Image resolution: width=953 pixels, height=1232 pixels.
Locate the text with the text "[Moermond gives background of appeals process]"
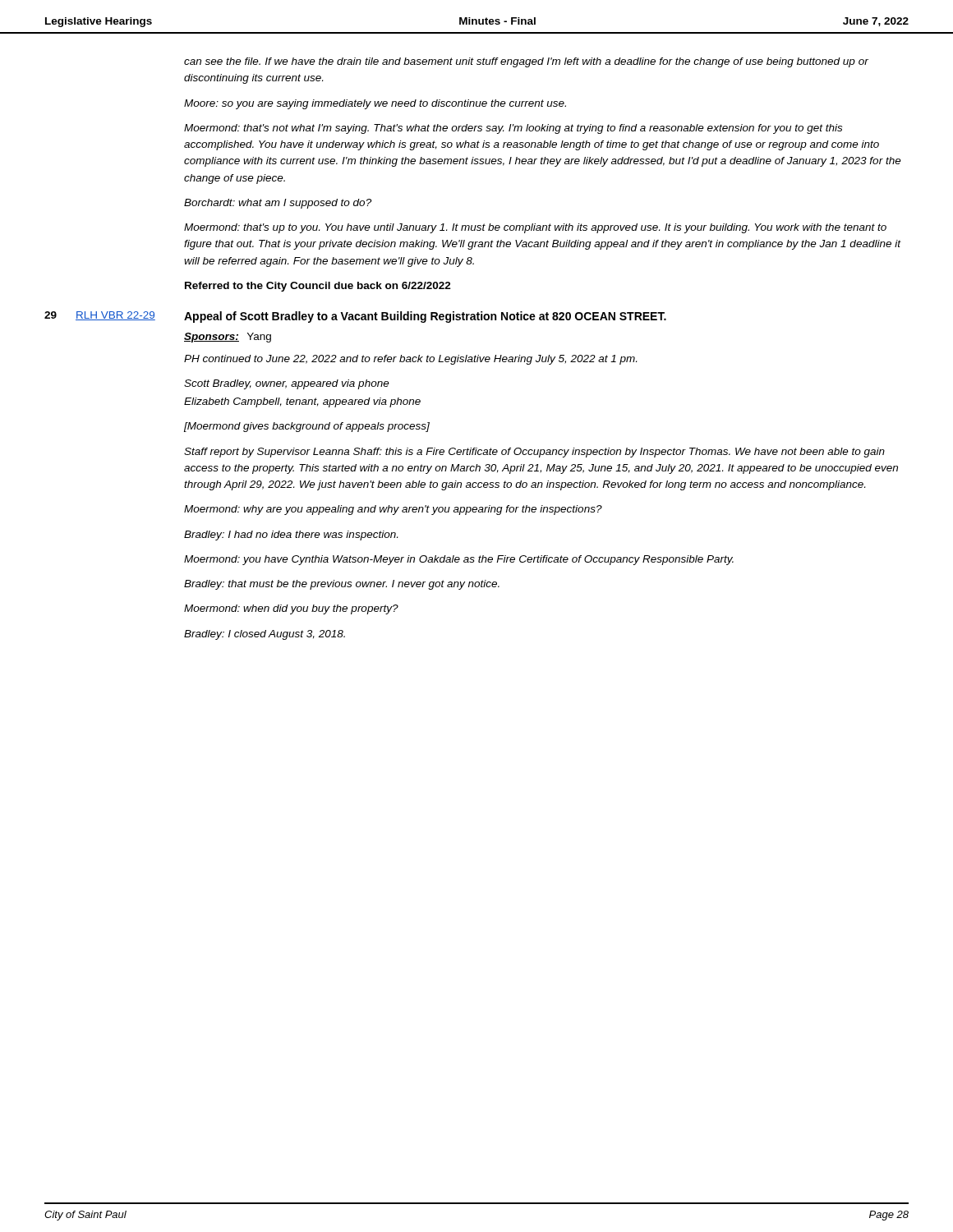pos(307,427)
